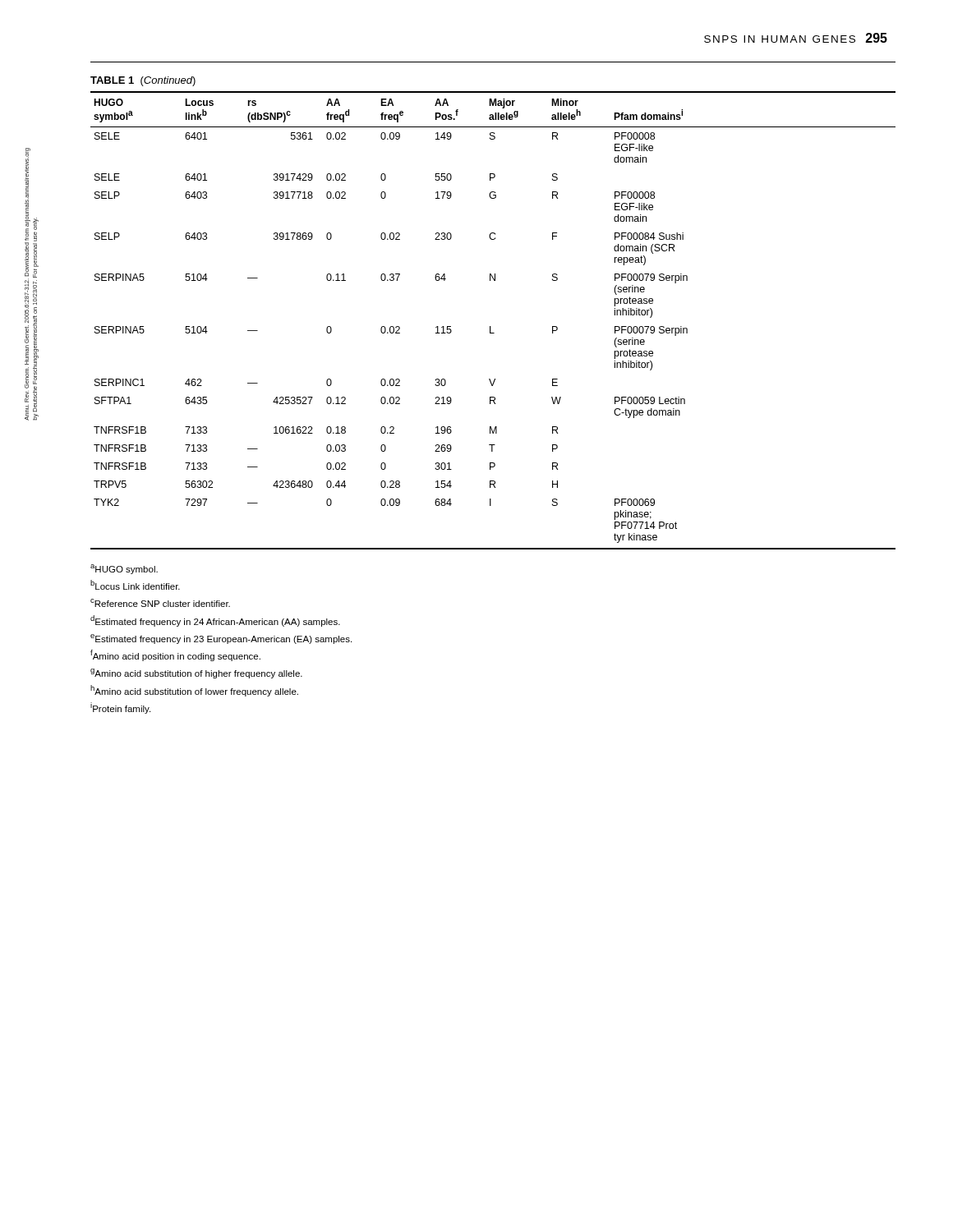Navigate to the passage starting "aHUGO symbol."
953x1232 pixels.
click(x=124, y=567)
